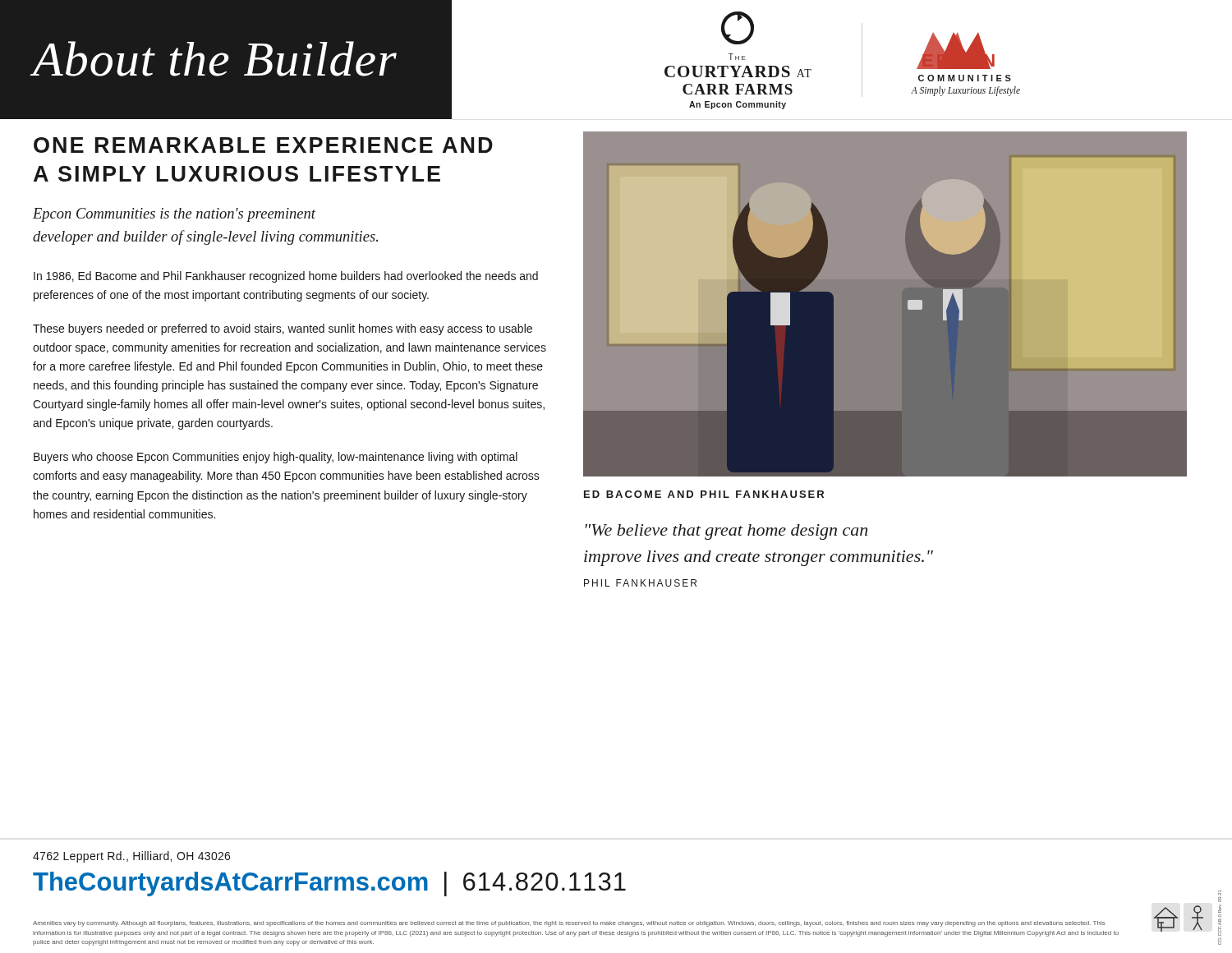This screenshot has height=953, width=1232.
Task: Click on the photo
Action: [x=885, y=304]
